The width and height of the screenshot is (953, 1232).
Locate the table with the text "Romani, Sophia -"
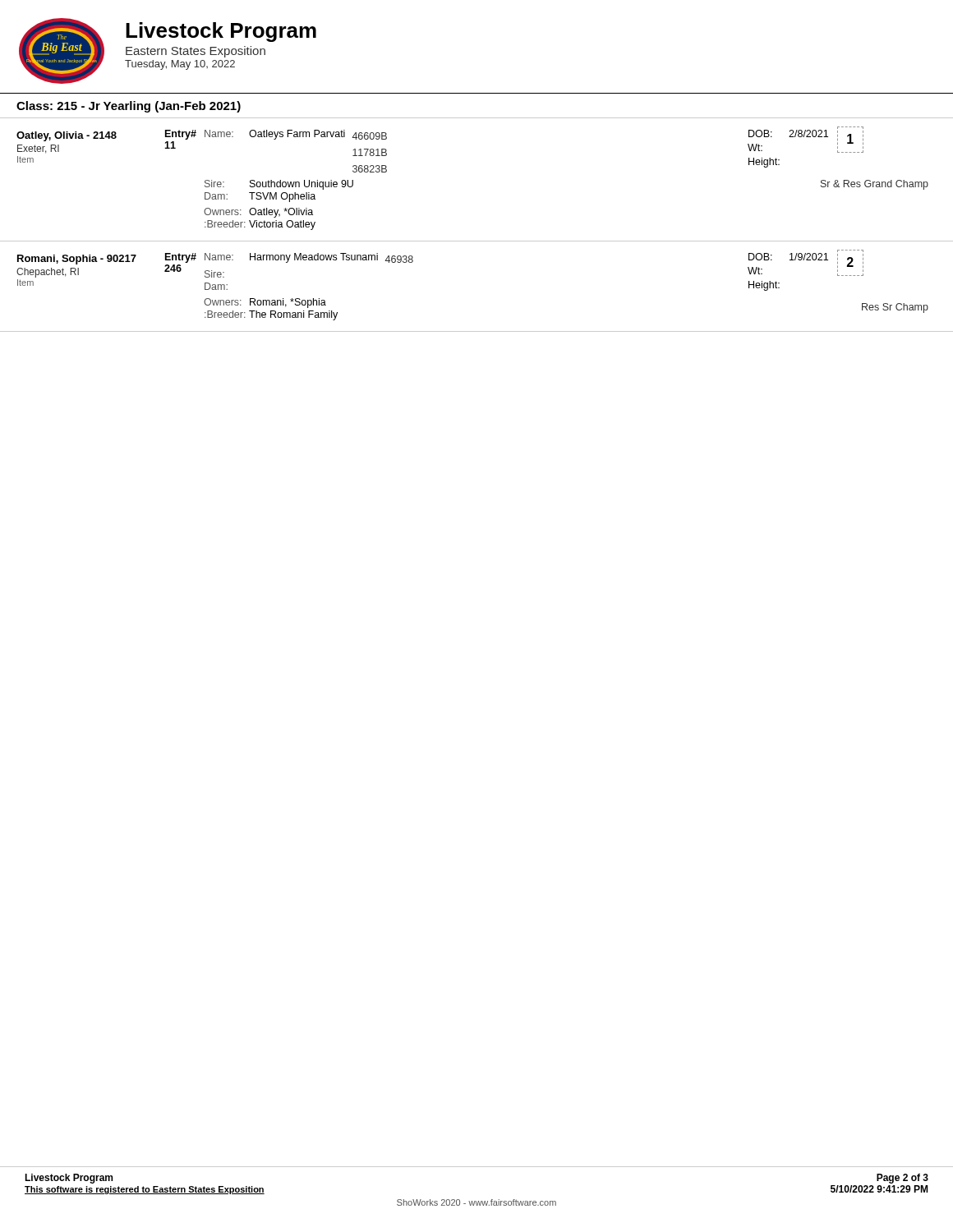(476, 287)
